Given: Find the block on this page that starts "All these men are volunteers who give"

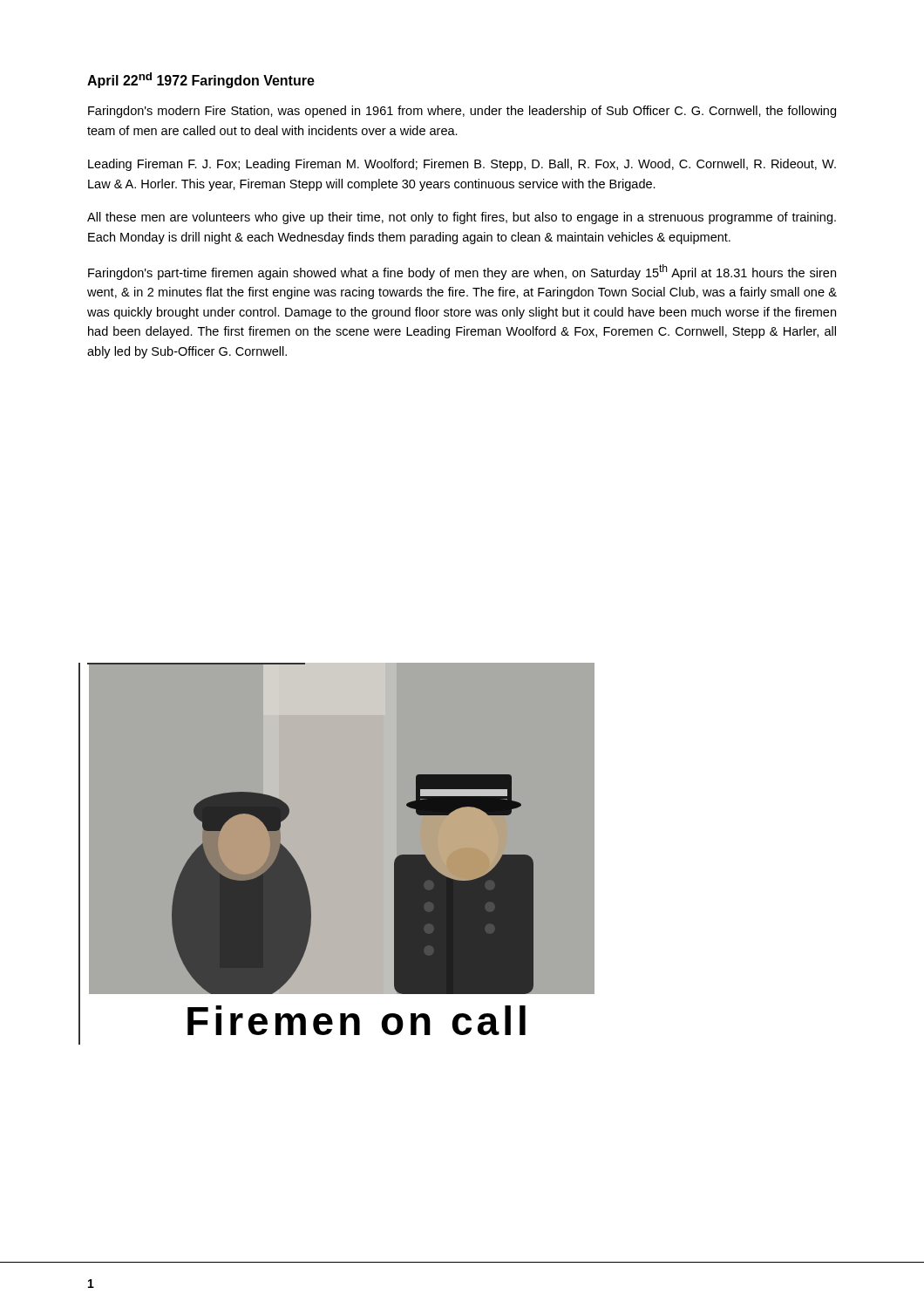Looking at the screenshot, I should coord(462,227).
